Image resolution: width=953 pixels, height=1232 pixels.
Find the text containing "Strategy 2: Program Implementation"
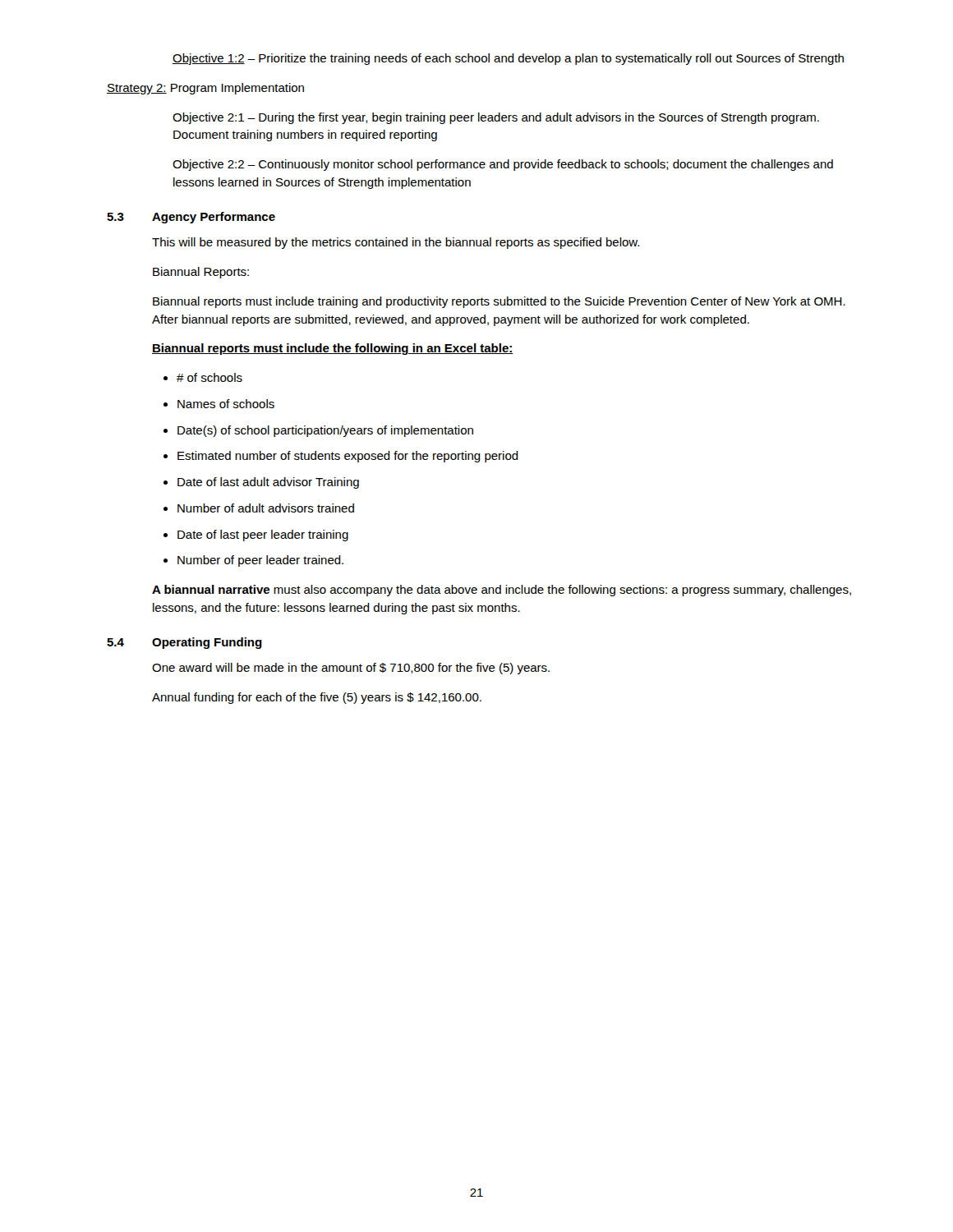pos(206,87)
